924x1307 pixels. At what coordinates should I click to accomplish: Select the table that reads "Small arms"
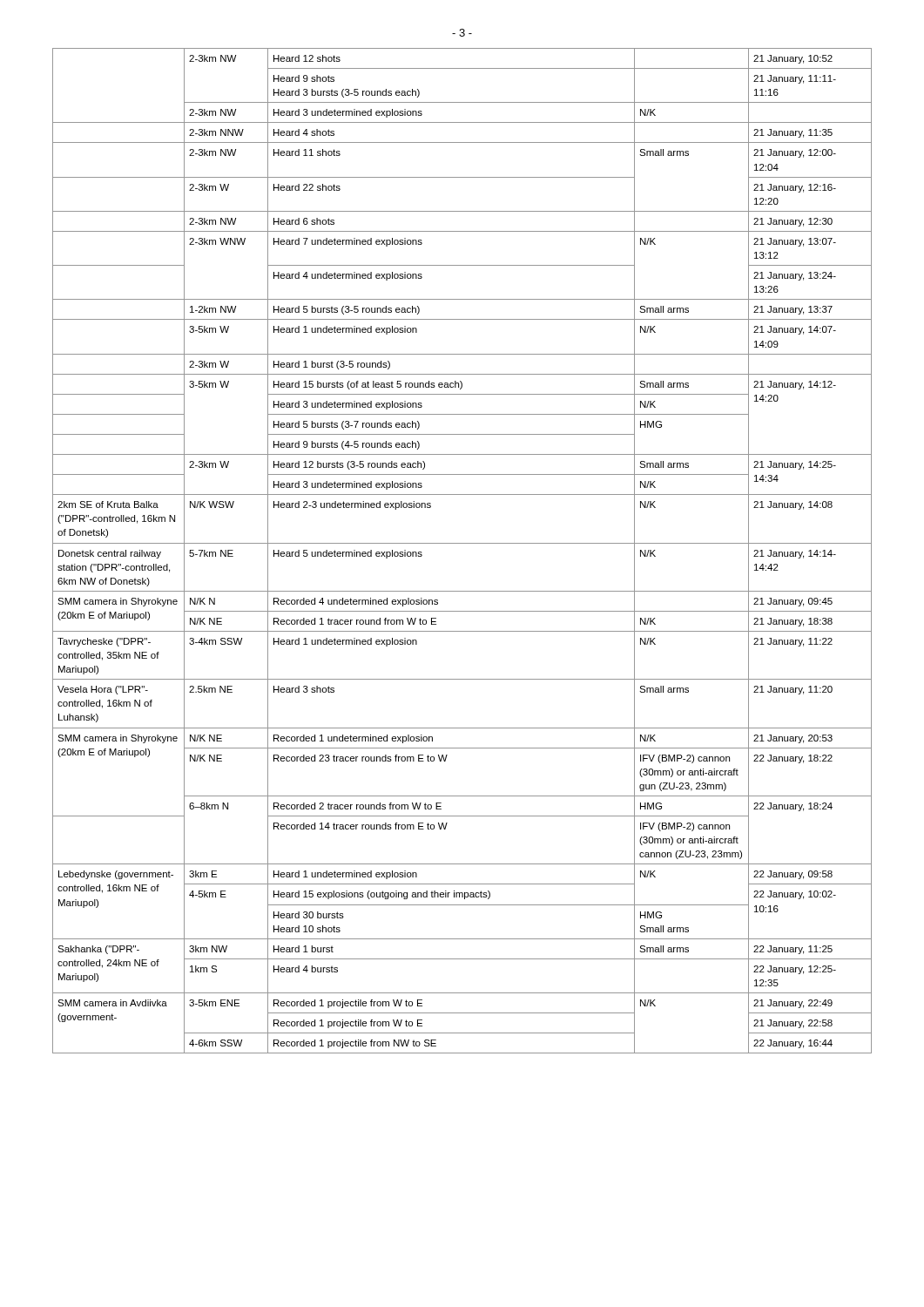(462, 551)
